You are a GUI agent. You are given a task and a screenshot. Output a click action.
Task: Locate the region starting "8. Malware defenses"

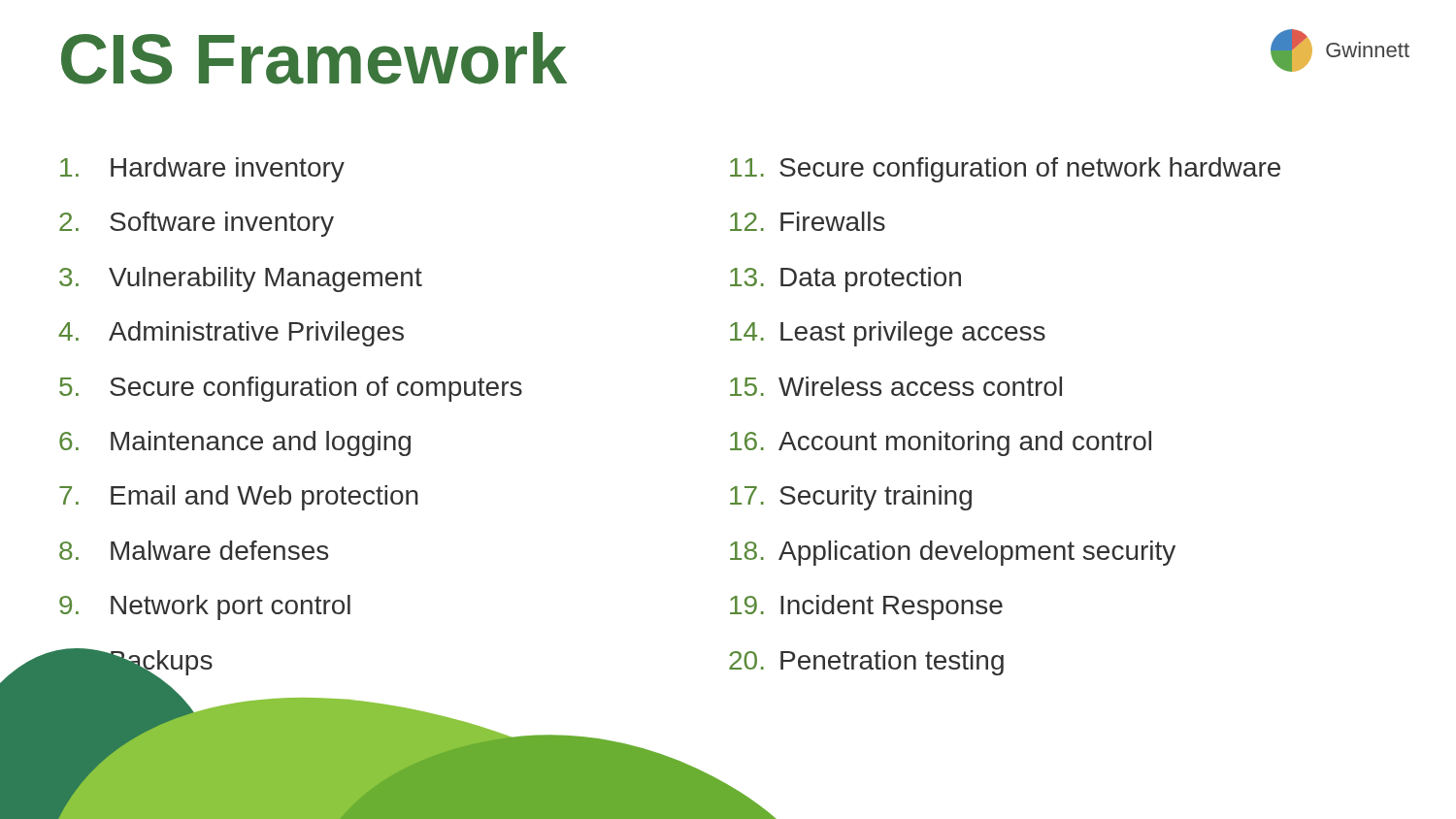tap(194, 551)
